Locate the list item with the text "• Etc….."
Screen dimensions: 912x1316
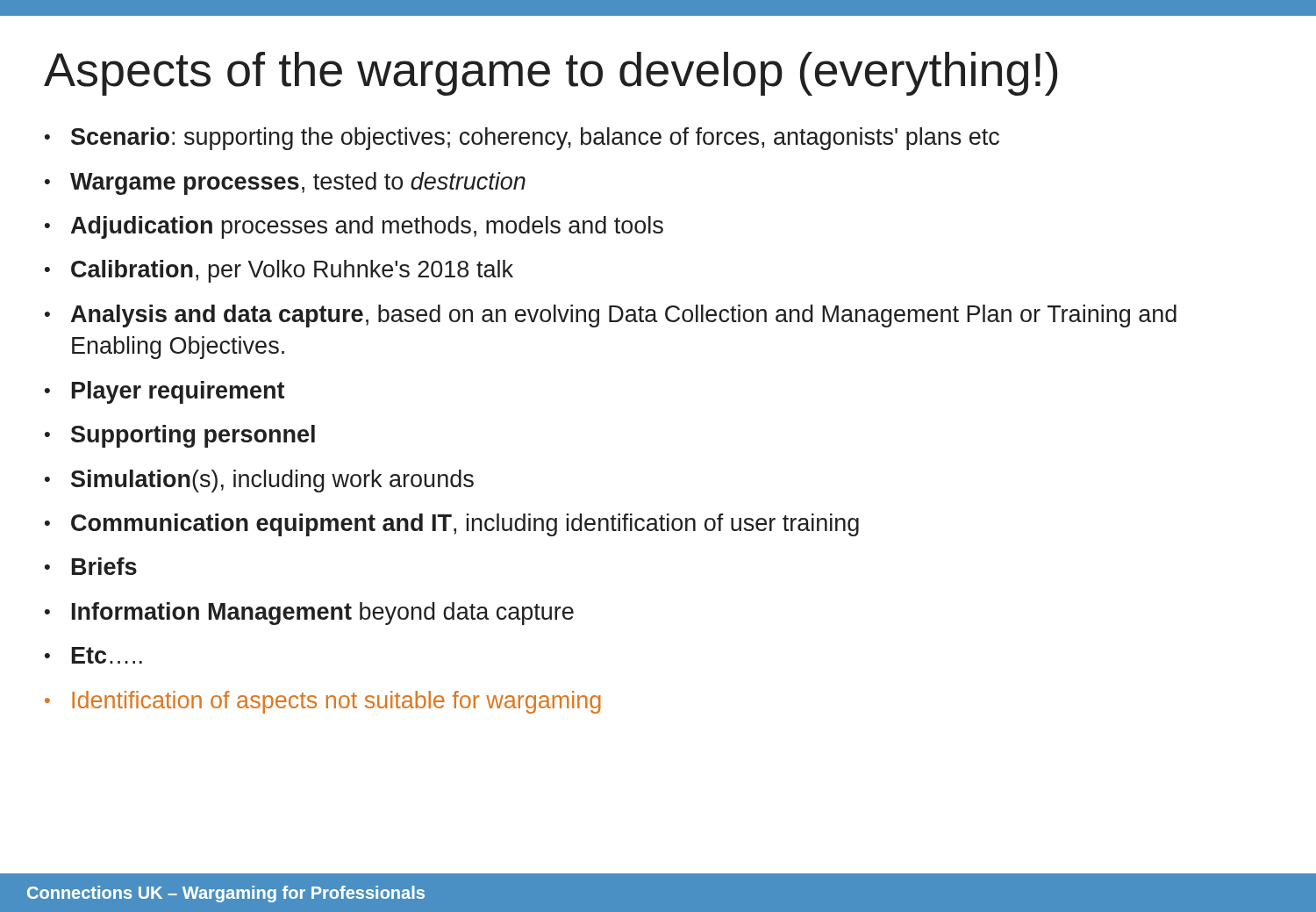(x=93, y=655)
